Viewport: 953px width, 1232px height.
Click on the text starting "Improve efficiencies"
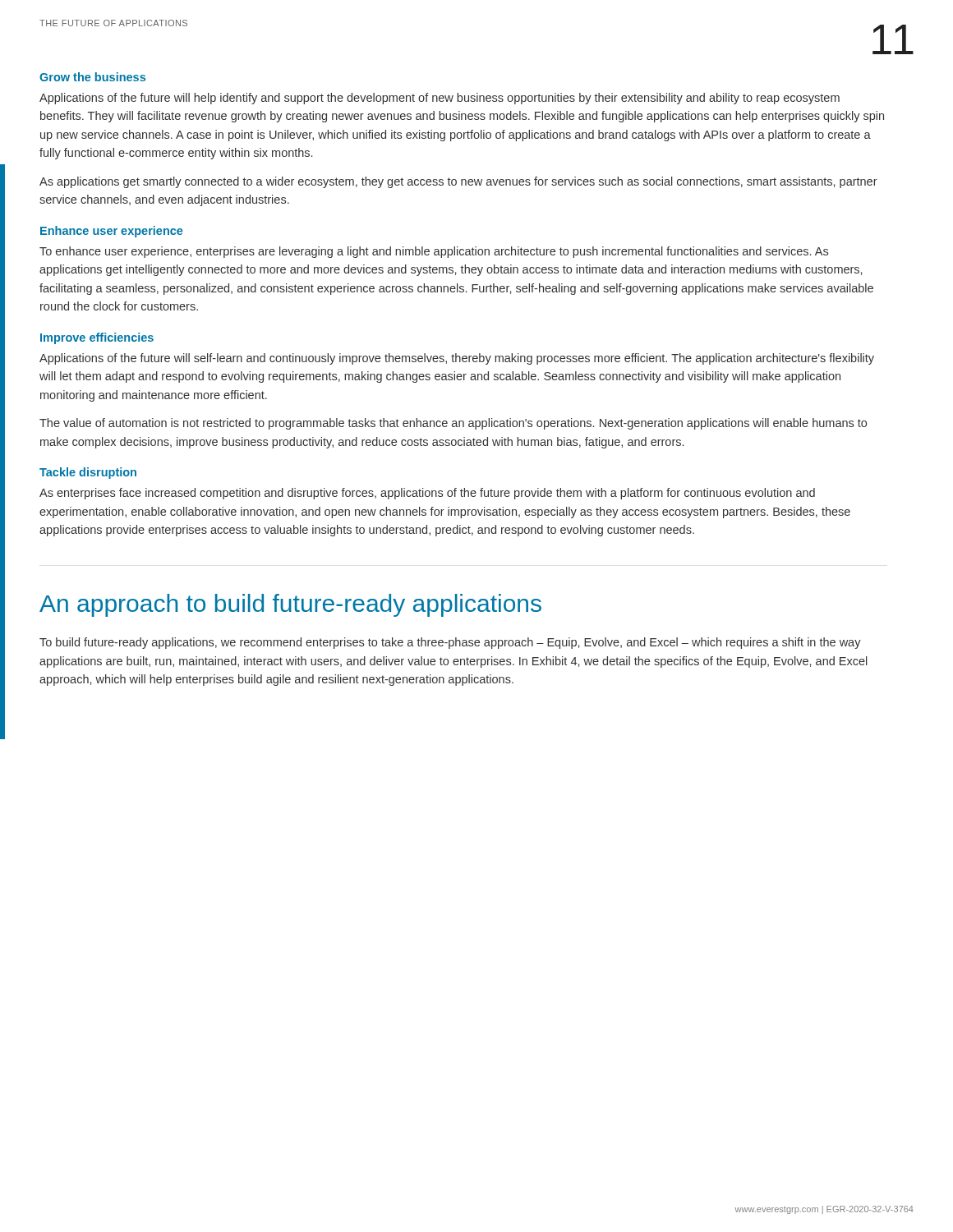[97, 337]
